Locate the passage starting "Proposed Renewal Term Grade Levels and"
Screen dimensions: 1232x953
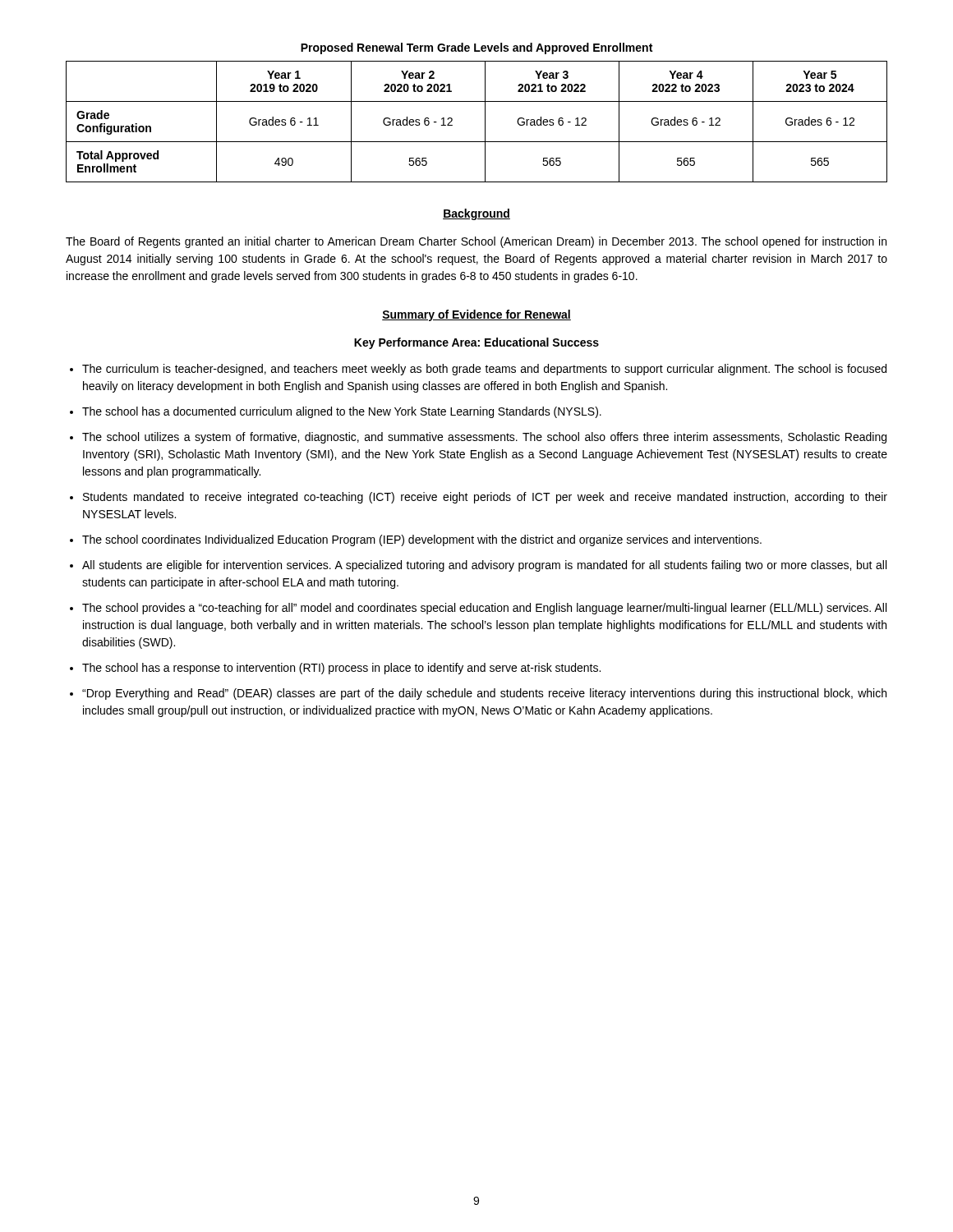[476, 48]
